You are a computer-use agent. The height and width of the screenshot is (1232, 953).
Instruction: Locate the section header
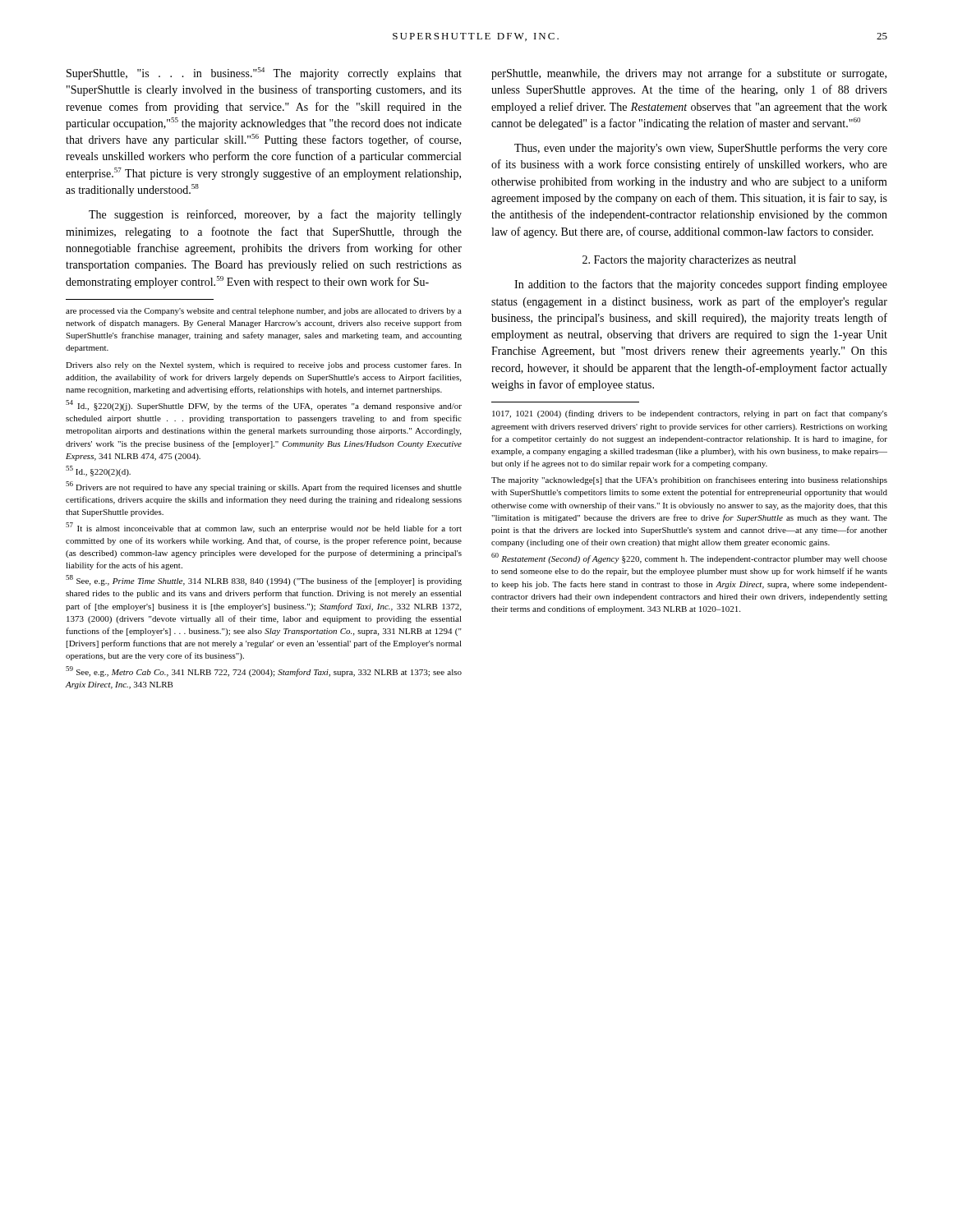pos(689,260)
